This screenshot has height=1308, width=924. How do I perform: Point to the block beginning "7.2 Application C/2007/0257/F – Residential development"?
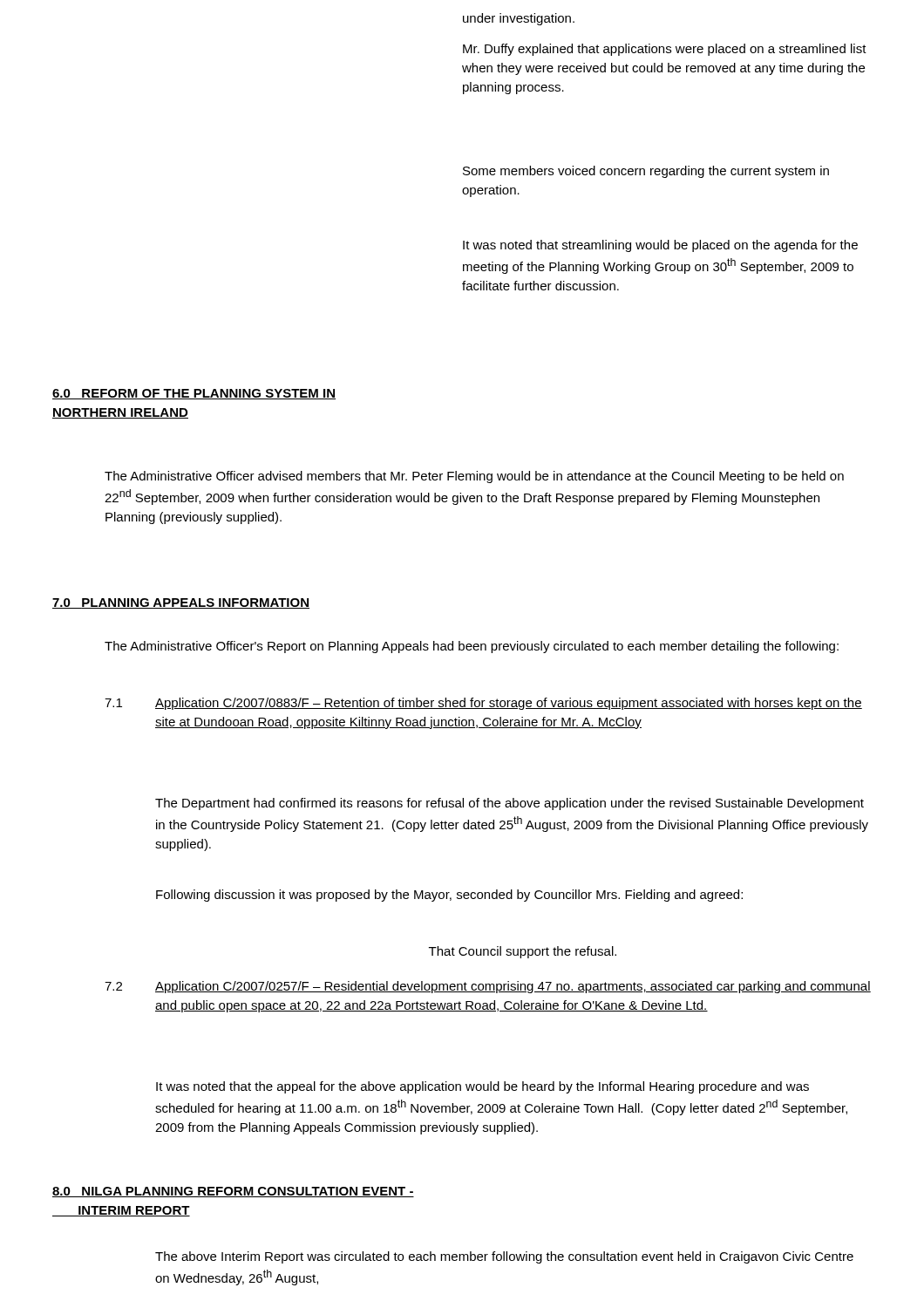click(x=488, y=996)
